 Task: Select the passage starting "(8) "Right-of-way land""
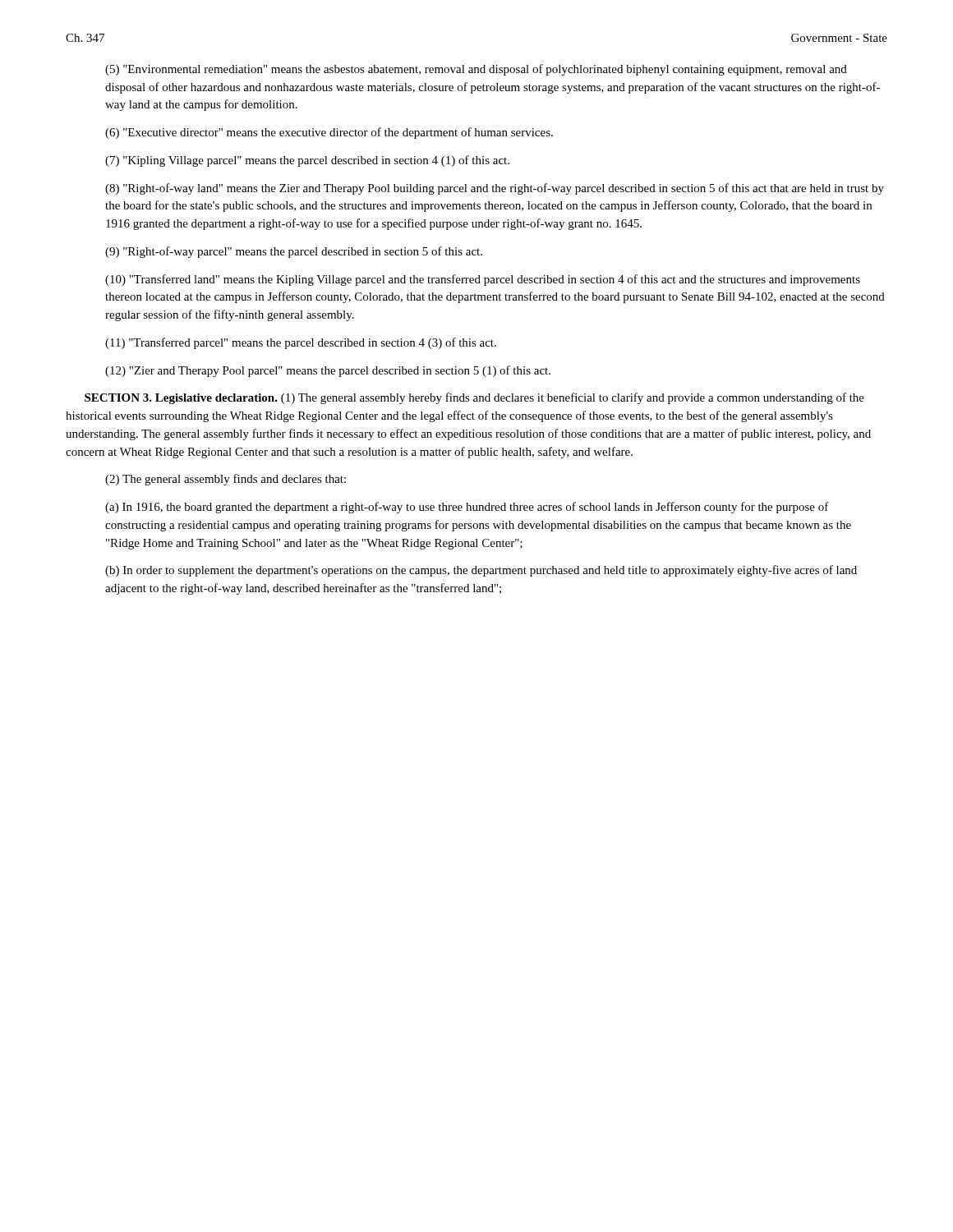click(495, 206)
